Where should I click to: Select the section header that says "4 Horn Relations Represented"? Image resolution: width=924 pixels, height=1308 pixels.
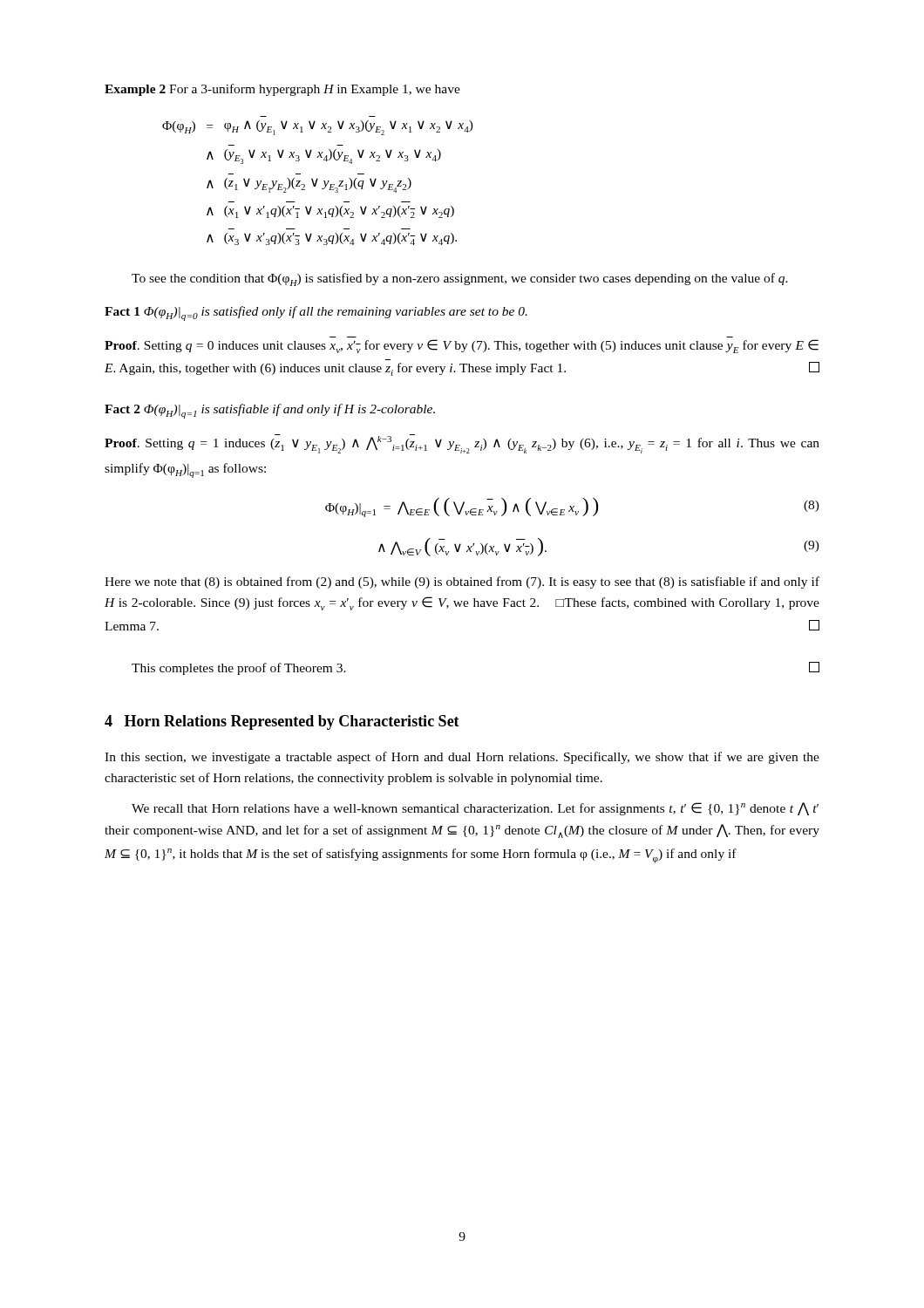click(462, 722)
